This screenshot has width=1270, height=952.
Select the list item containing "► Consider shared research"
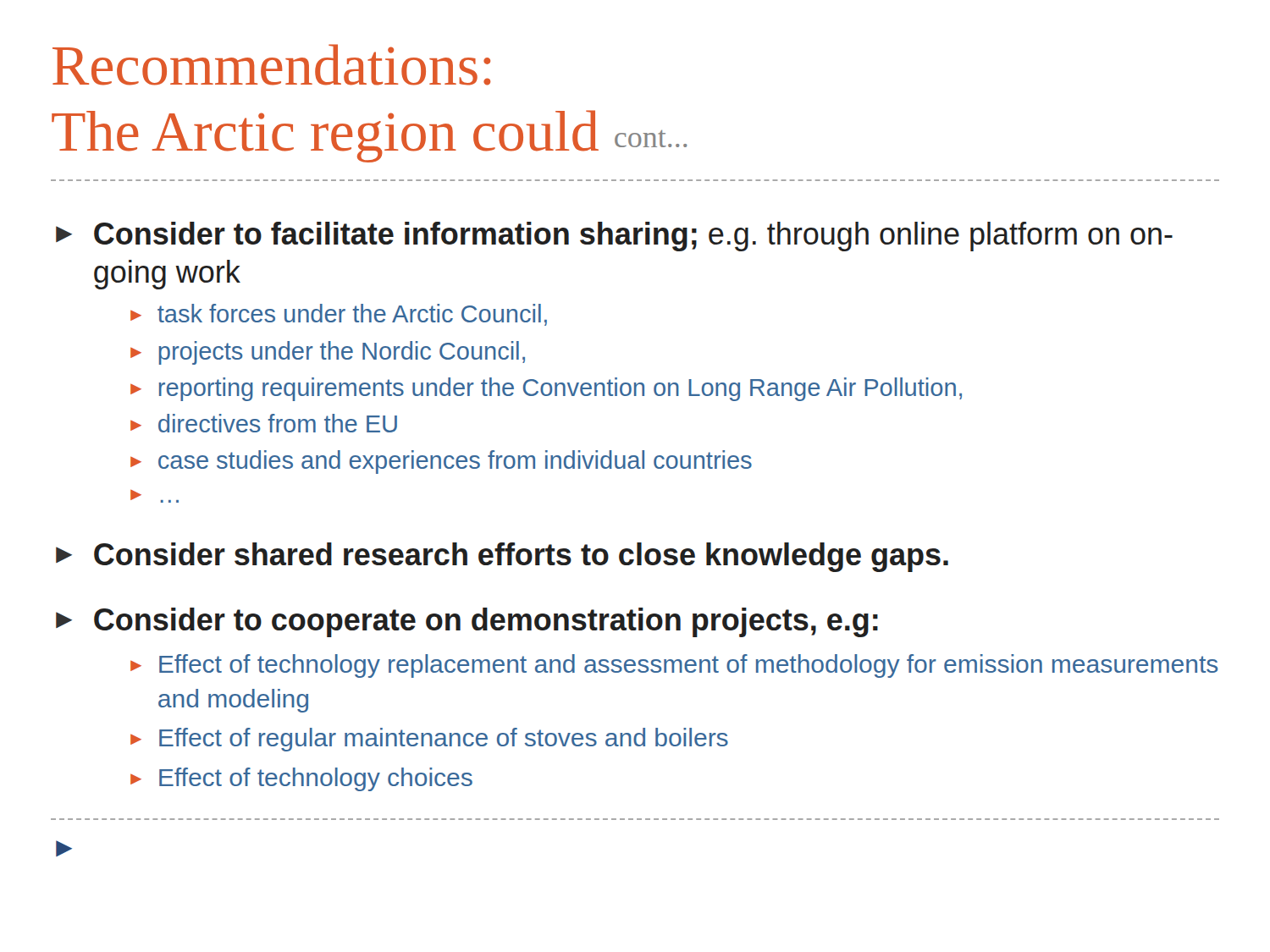click(500, 555)
